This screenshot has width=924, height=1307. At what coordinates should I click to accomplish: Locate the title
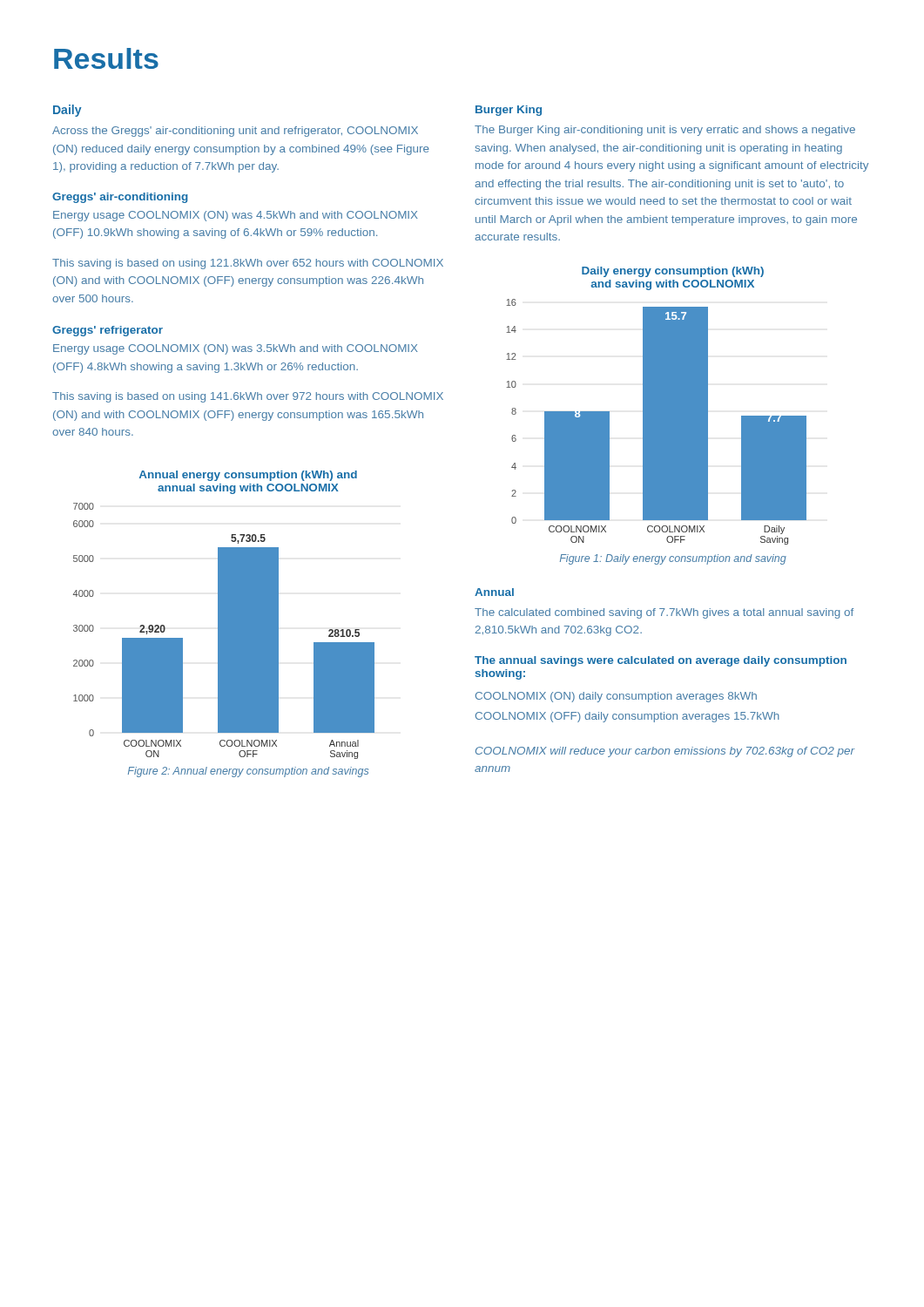click(106, 58)
